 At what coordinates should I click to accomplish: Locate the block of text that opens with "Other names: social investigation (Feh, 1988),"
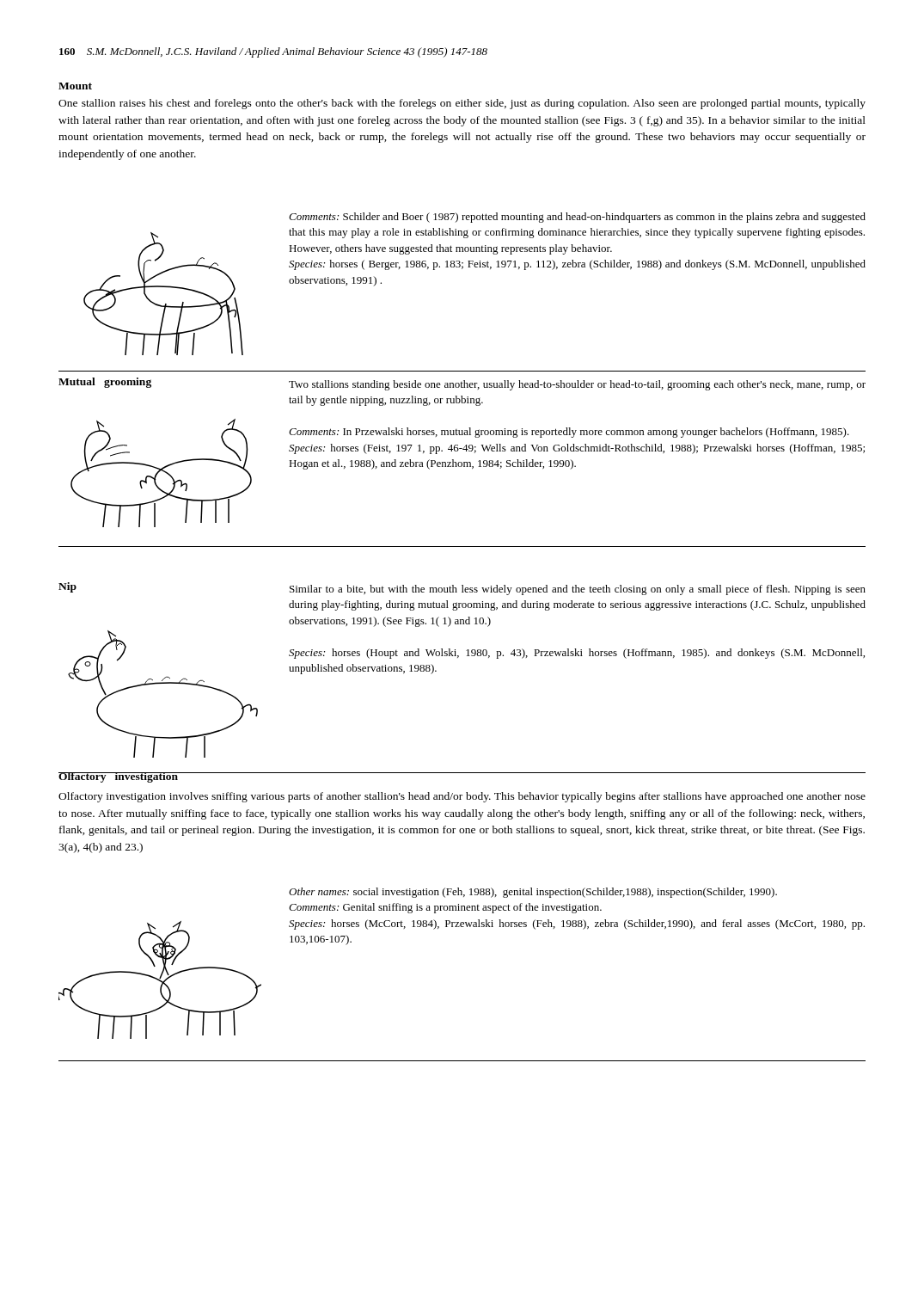point(577,915)
